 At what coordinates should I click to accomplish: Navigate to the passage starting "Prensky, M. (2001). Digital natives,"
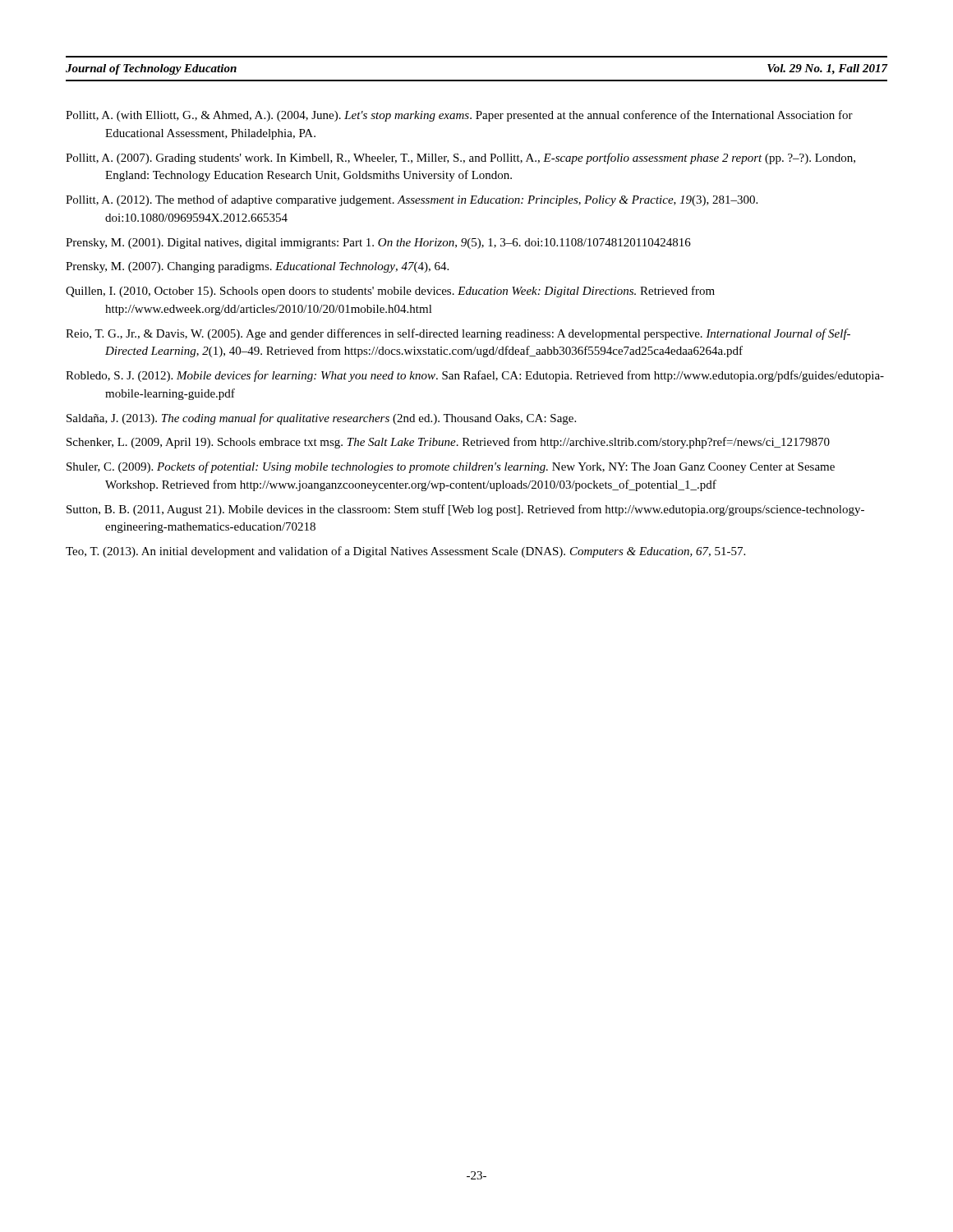click(378, 242)
